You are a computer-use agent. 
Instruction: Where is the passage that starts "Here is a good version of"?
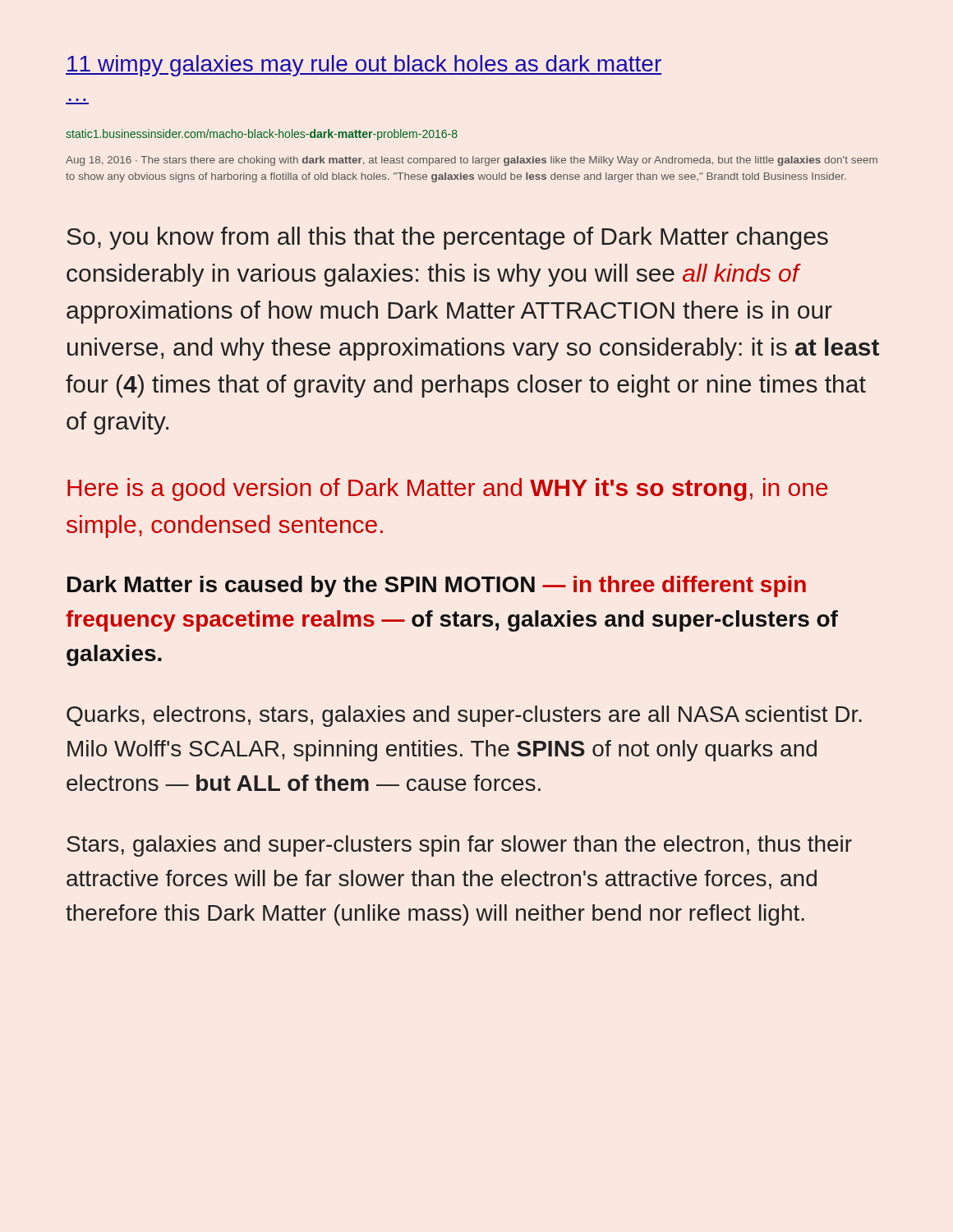(x=447, y=506)
